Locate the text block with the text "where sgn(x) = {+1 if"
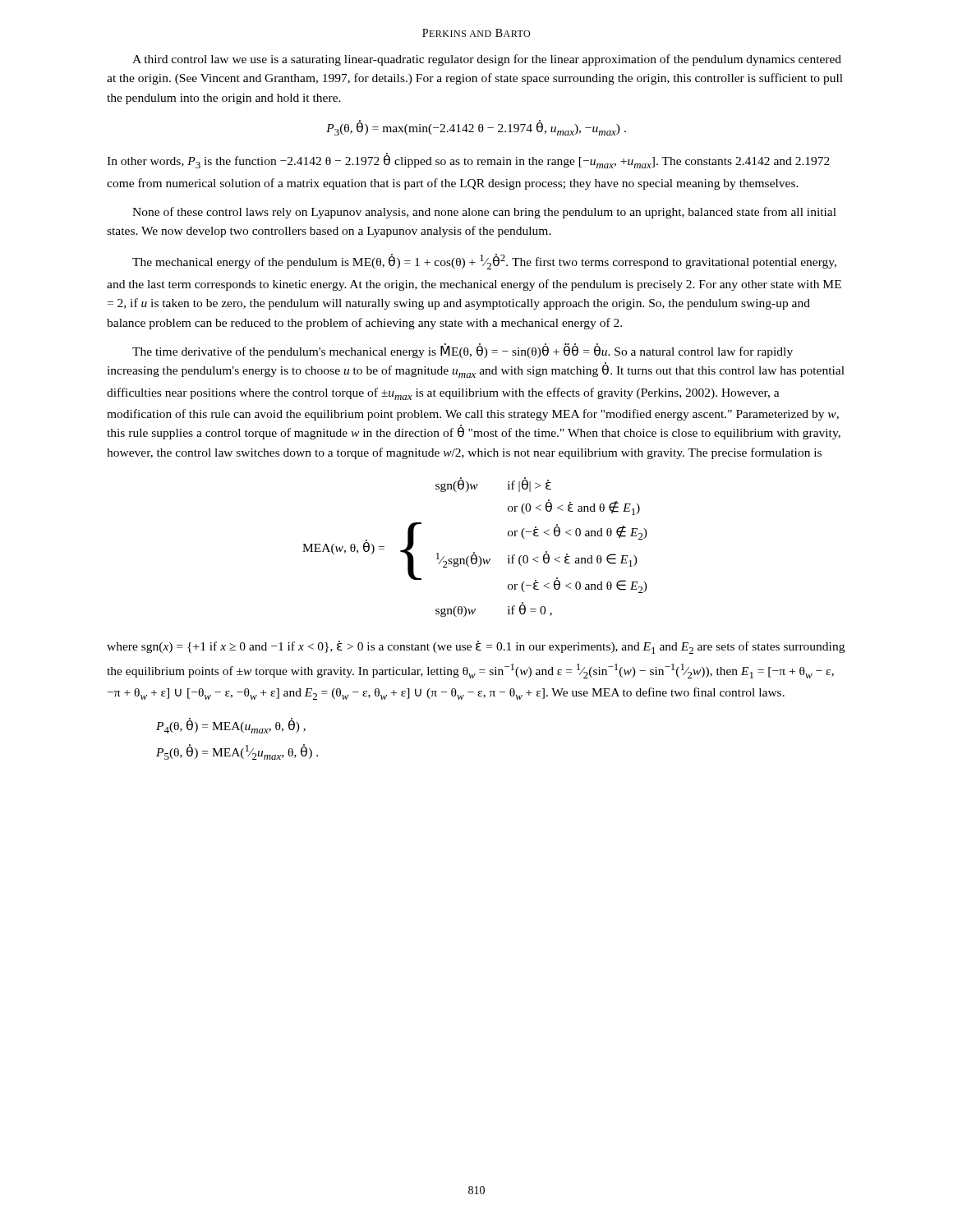 (476, 671)
